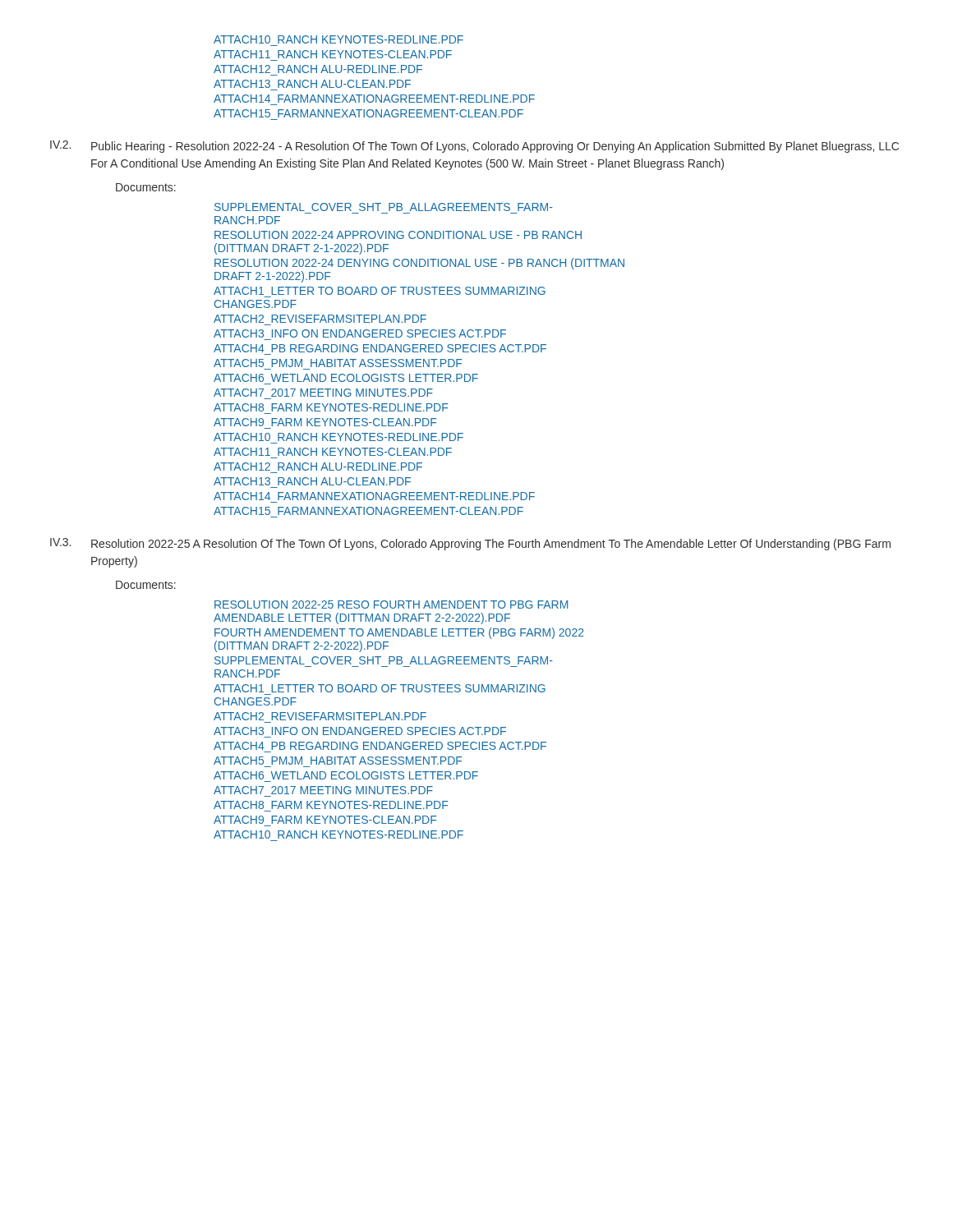Viewport: 953px width, 1232px height.
Task: Click the passage that begins "RESOLUTION 2022-25 RESO FOURTH AMENDENT TO"
Action: click(391, 611)
